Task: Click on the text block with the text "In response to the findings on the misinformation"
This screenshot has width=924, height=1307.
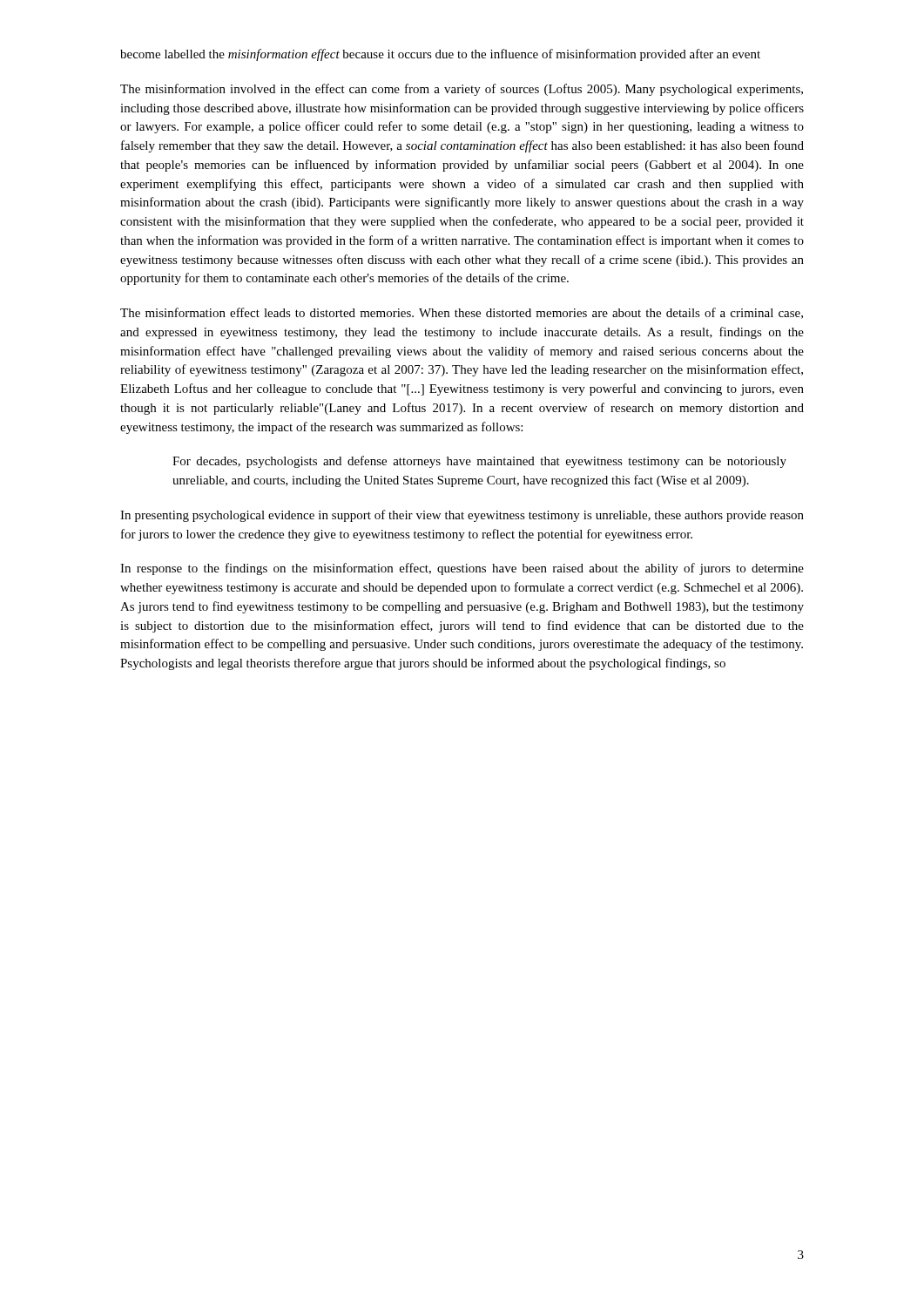Action: [x=462, y=617]
